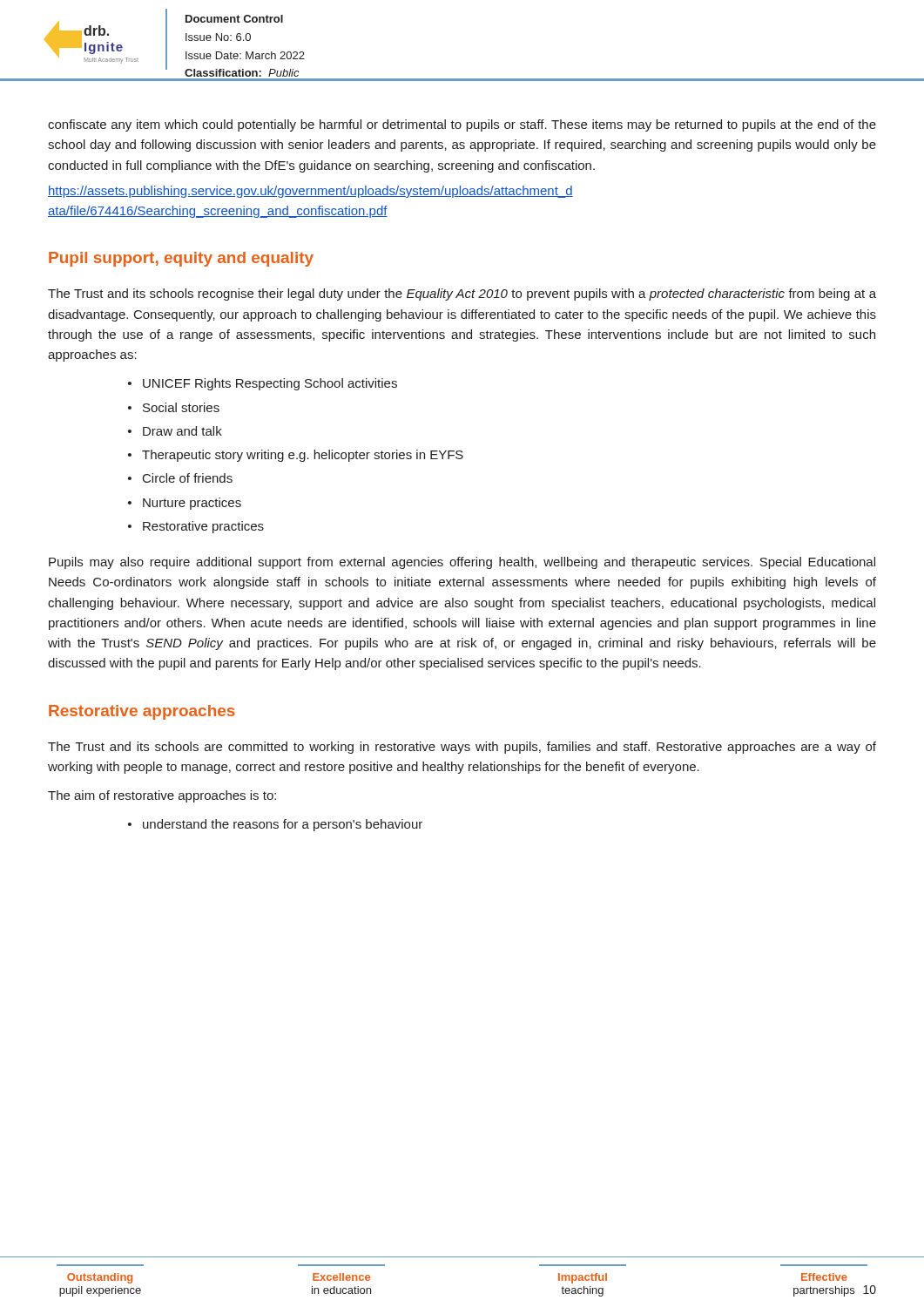Click on the text starting "• Restorative practices"

196,527
